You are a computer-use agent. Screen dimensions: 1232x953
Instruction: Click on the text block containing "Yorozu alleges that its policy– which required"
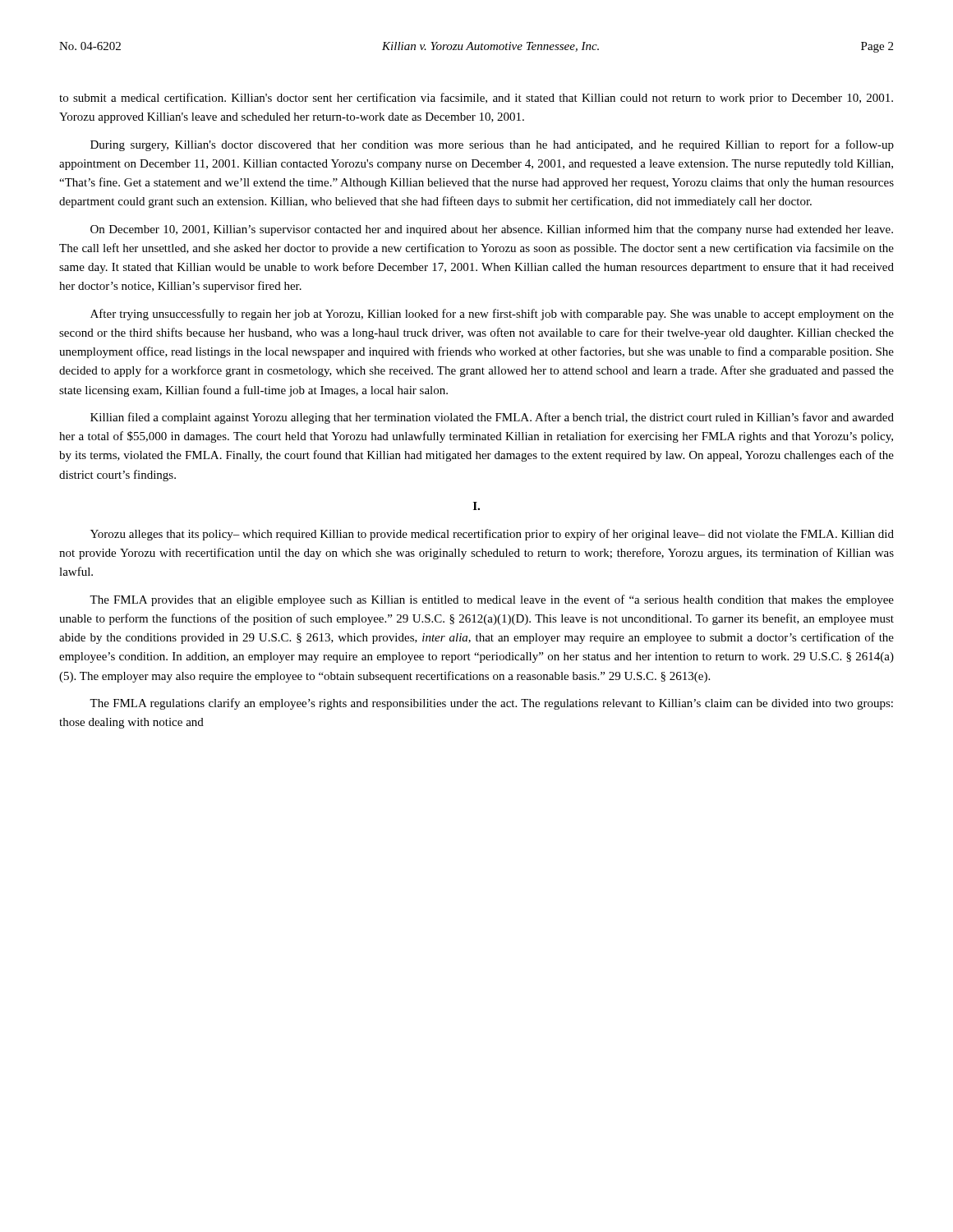[476, 553]
